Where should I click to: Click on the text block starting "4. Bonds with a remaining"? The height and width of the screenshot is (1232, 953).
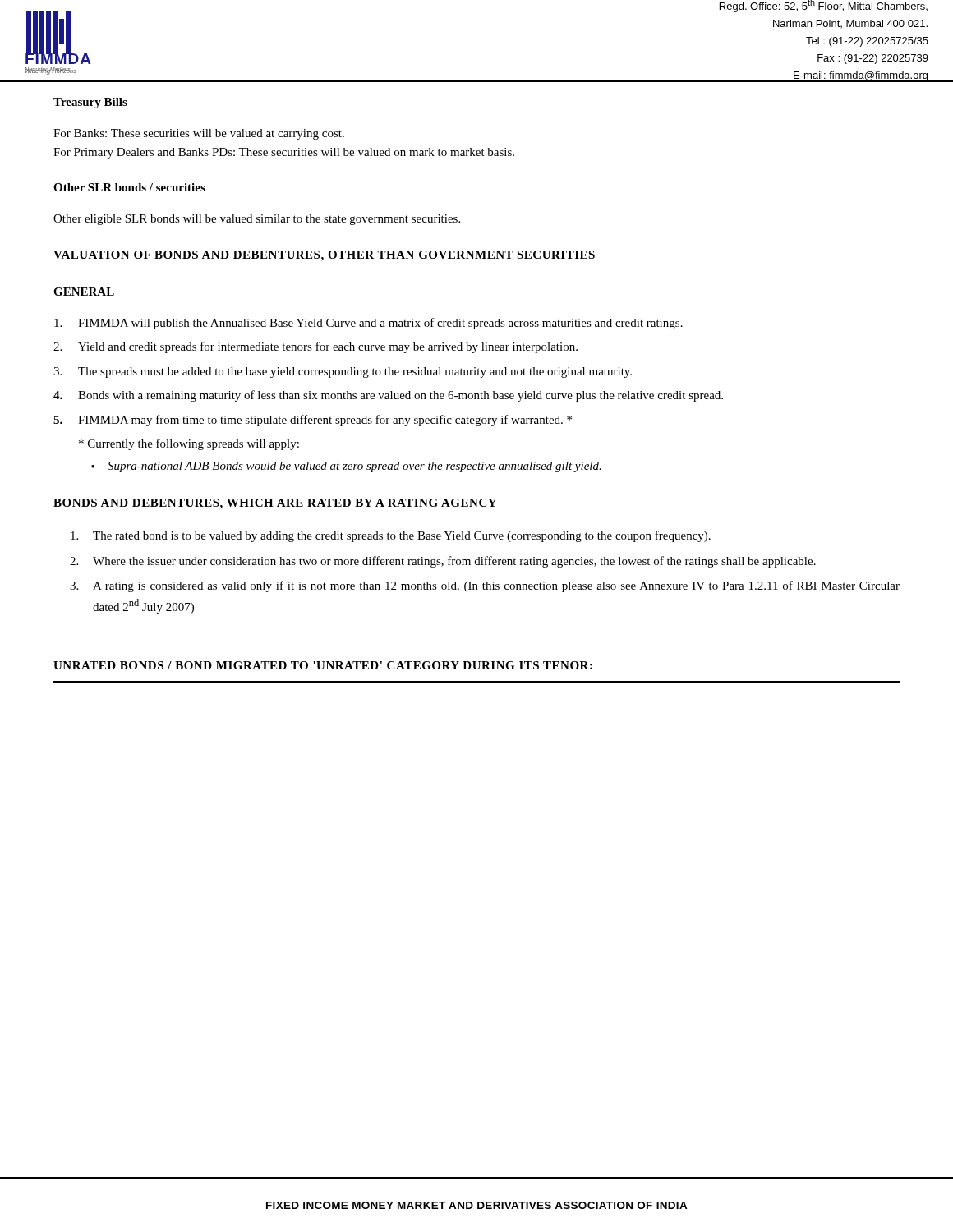click(476, 395)
